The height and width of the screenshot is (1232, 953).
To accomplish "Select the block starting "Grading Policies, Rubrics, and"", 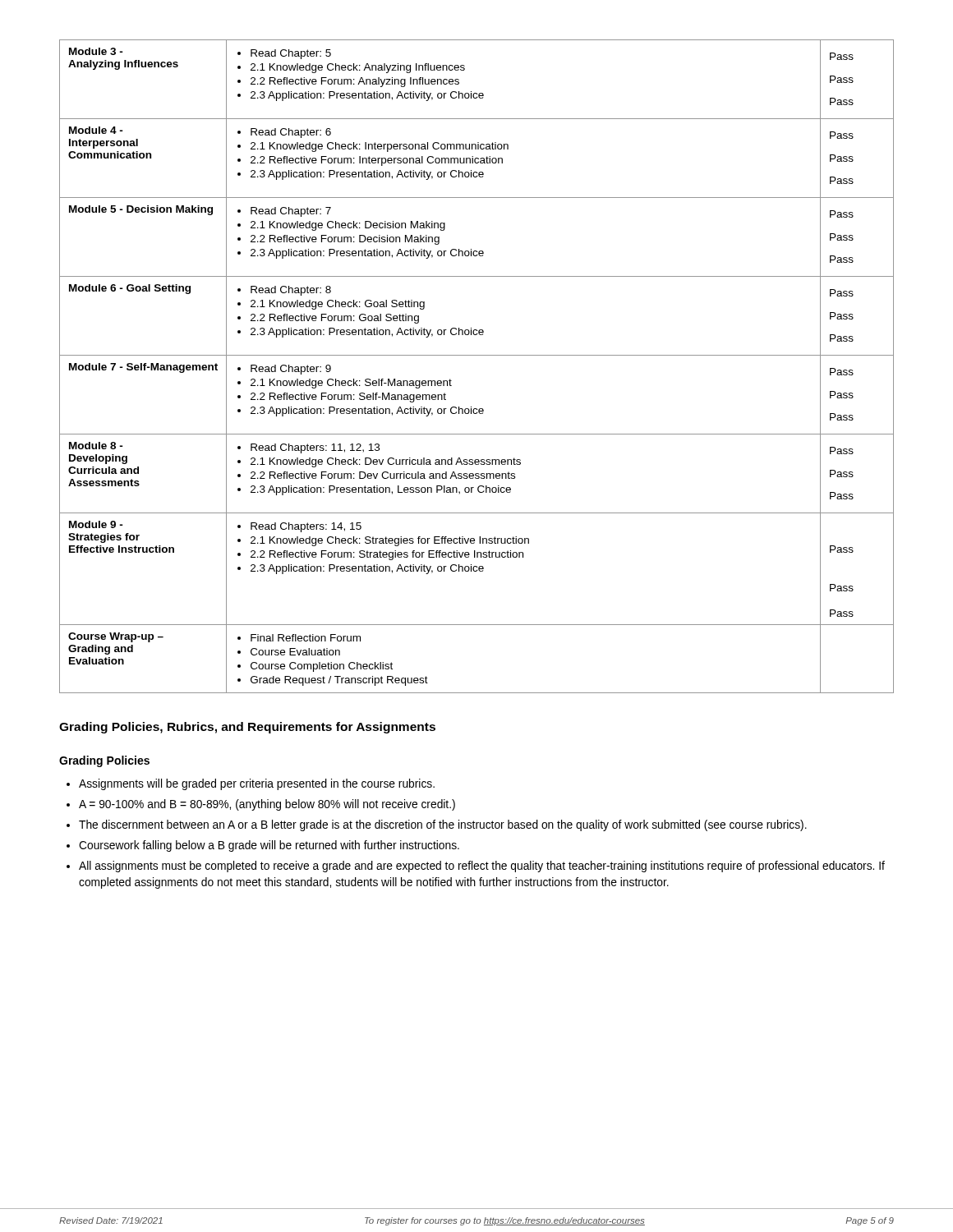I will [x=247, y=727].
